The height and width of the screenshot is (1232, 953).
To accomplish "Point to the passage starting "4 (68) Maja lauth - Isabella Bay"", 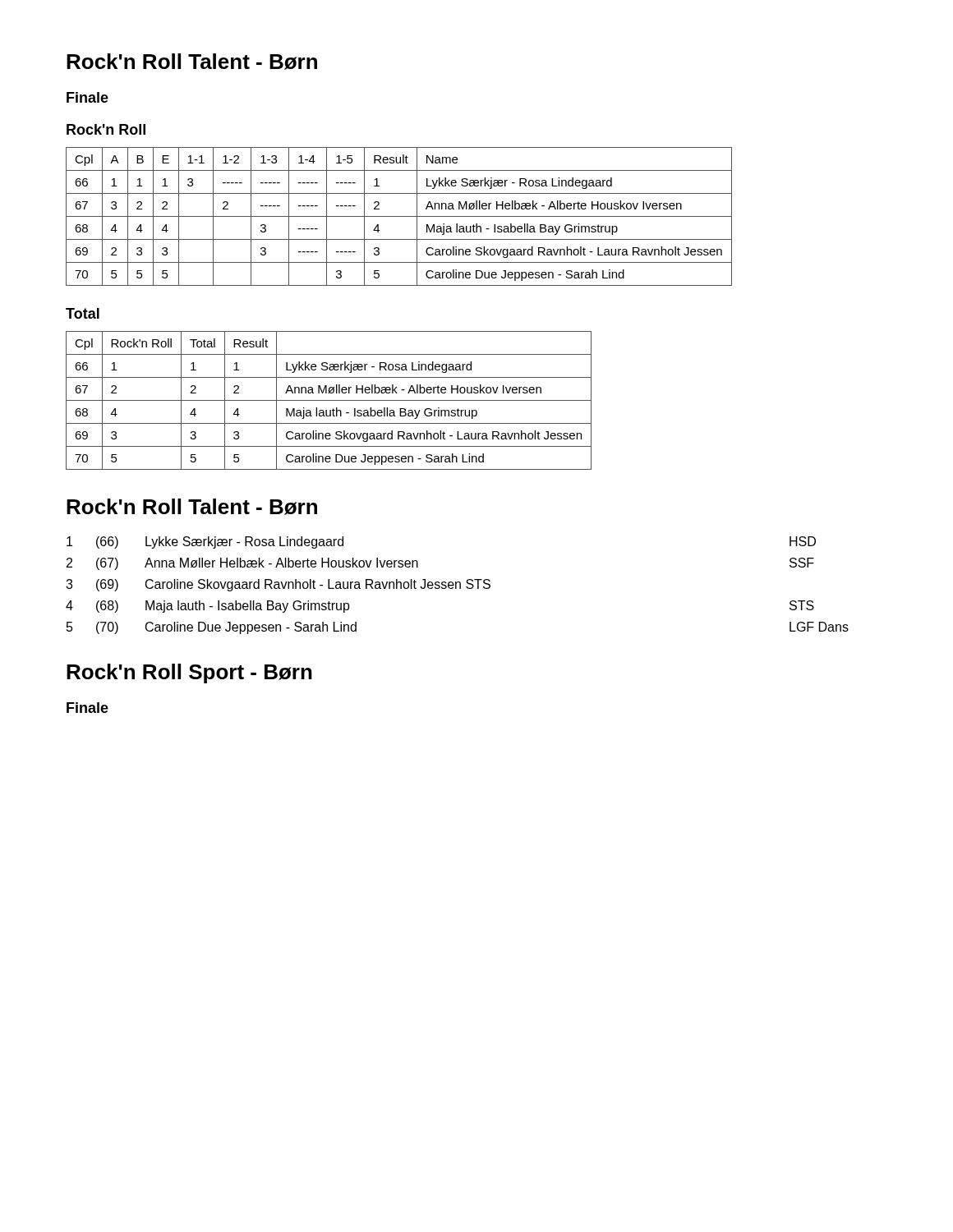I will (245, 607).
